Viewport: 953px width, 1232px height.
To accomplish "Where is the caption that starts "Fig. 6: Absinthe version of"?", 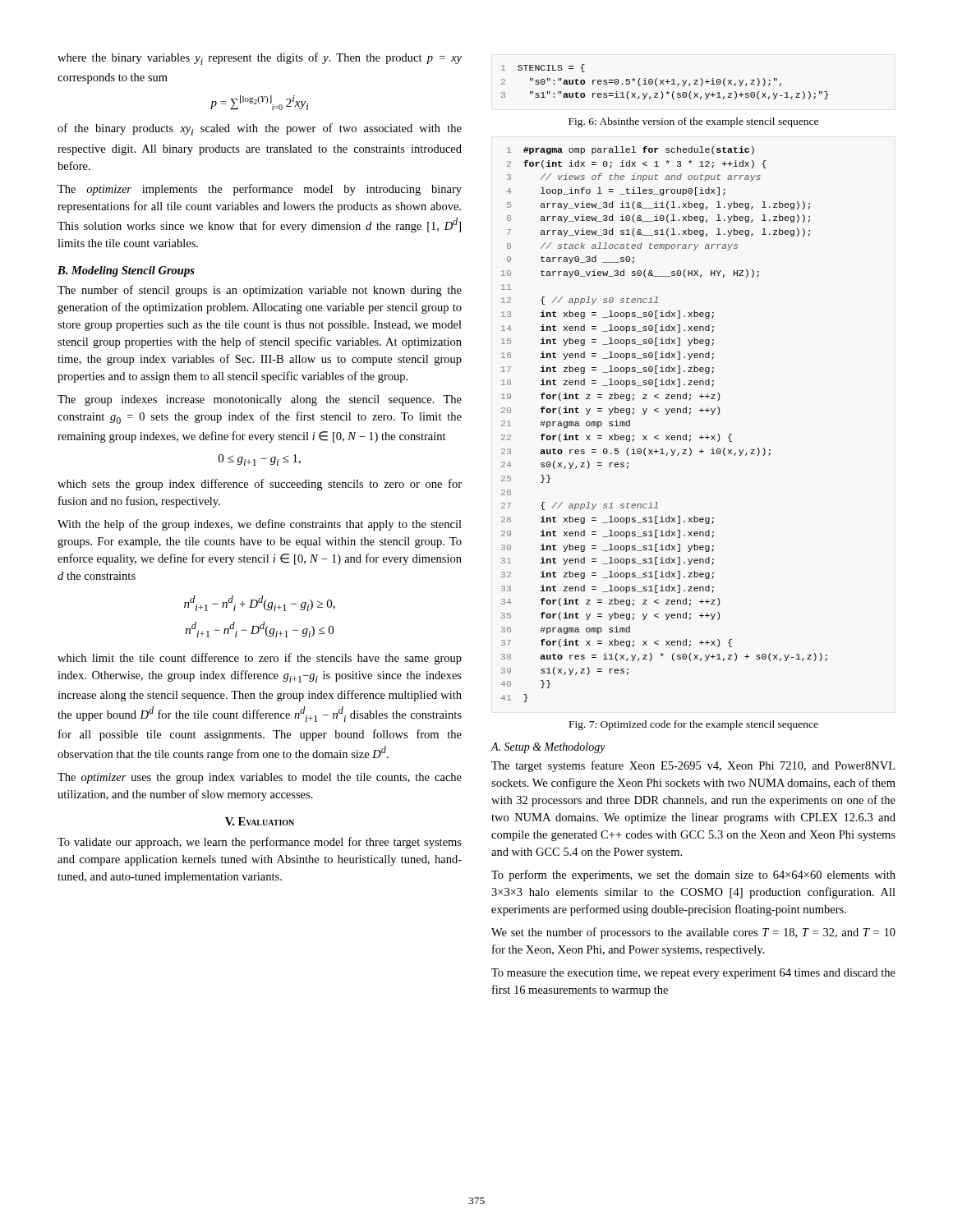I will pyautogui.click(x=693, y=121).
